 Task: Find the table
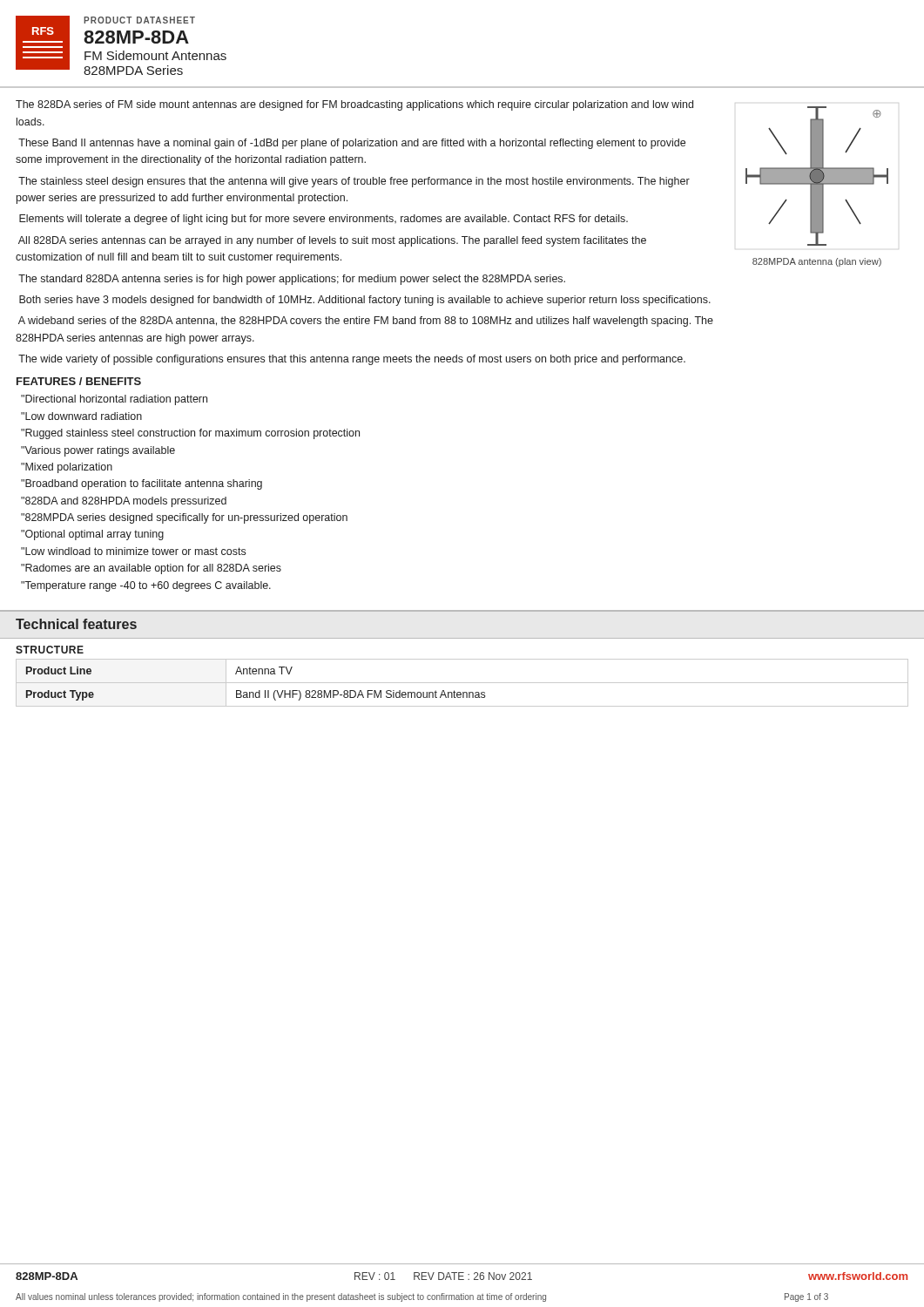click(462, 683)
